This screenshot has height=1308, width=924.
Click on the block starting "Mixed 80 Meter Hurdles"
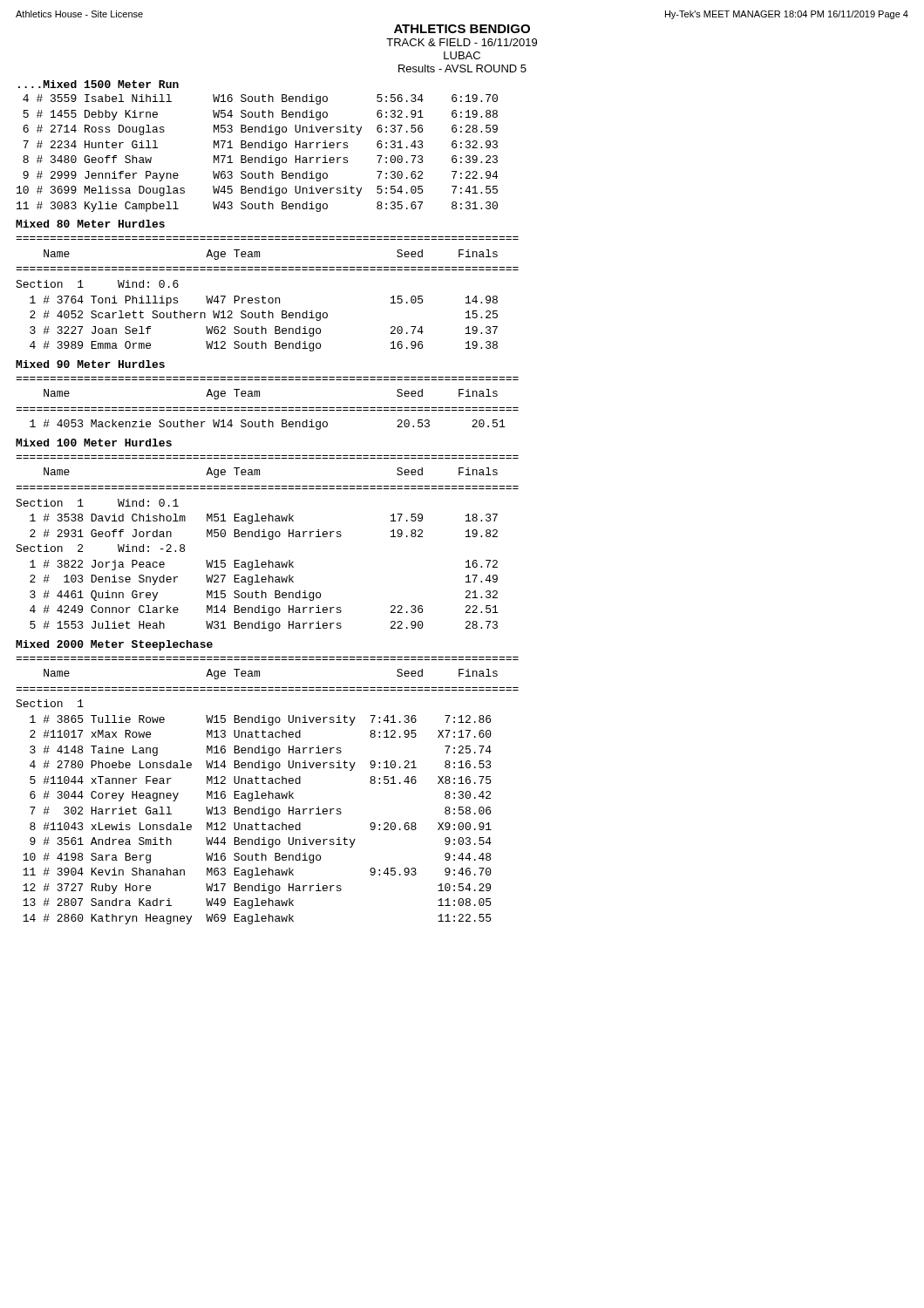91,225
